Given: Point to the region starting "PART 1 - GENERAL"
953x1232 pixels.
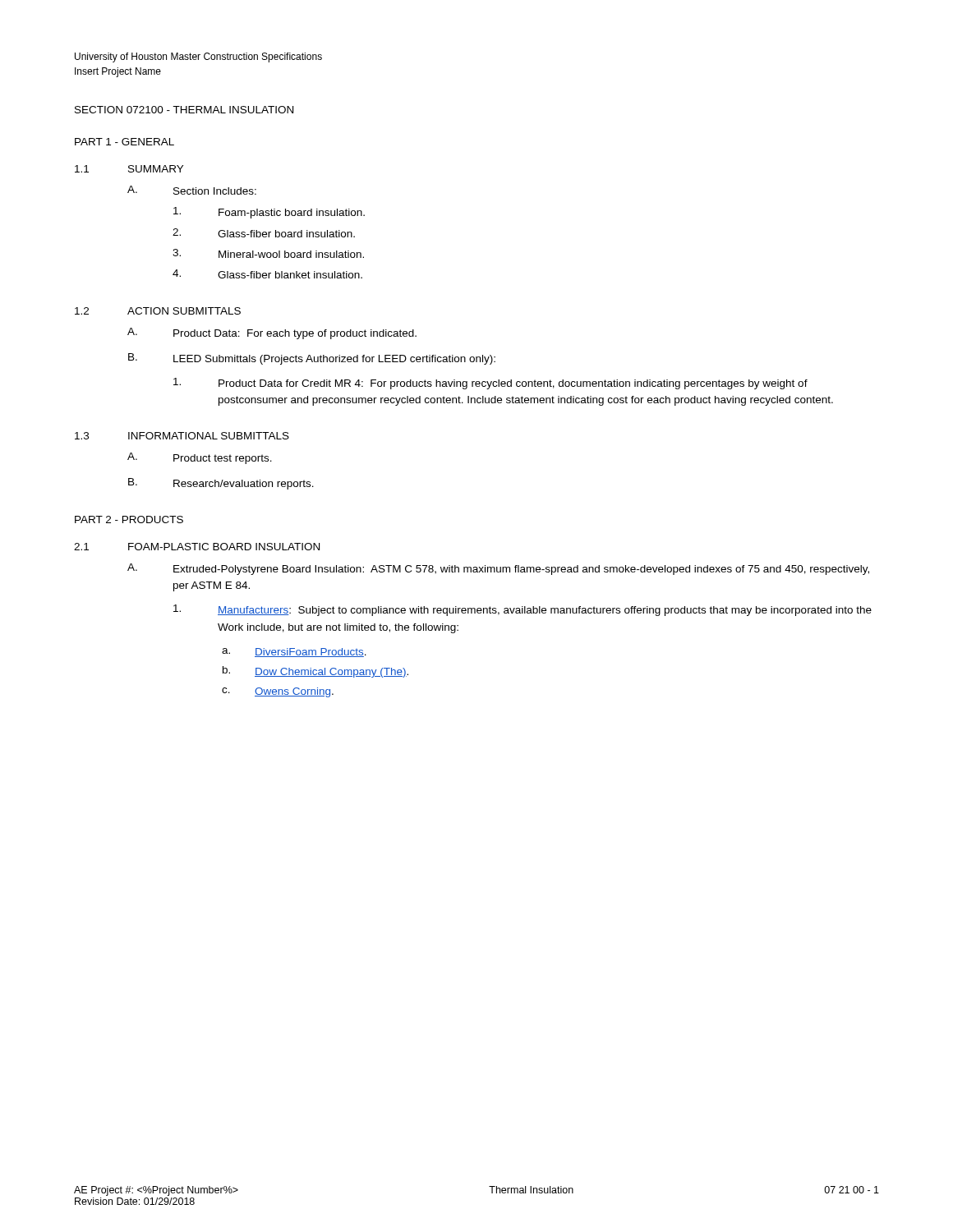Looking at the screenshot, I should [124, 142].
